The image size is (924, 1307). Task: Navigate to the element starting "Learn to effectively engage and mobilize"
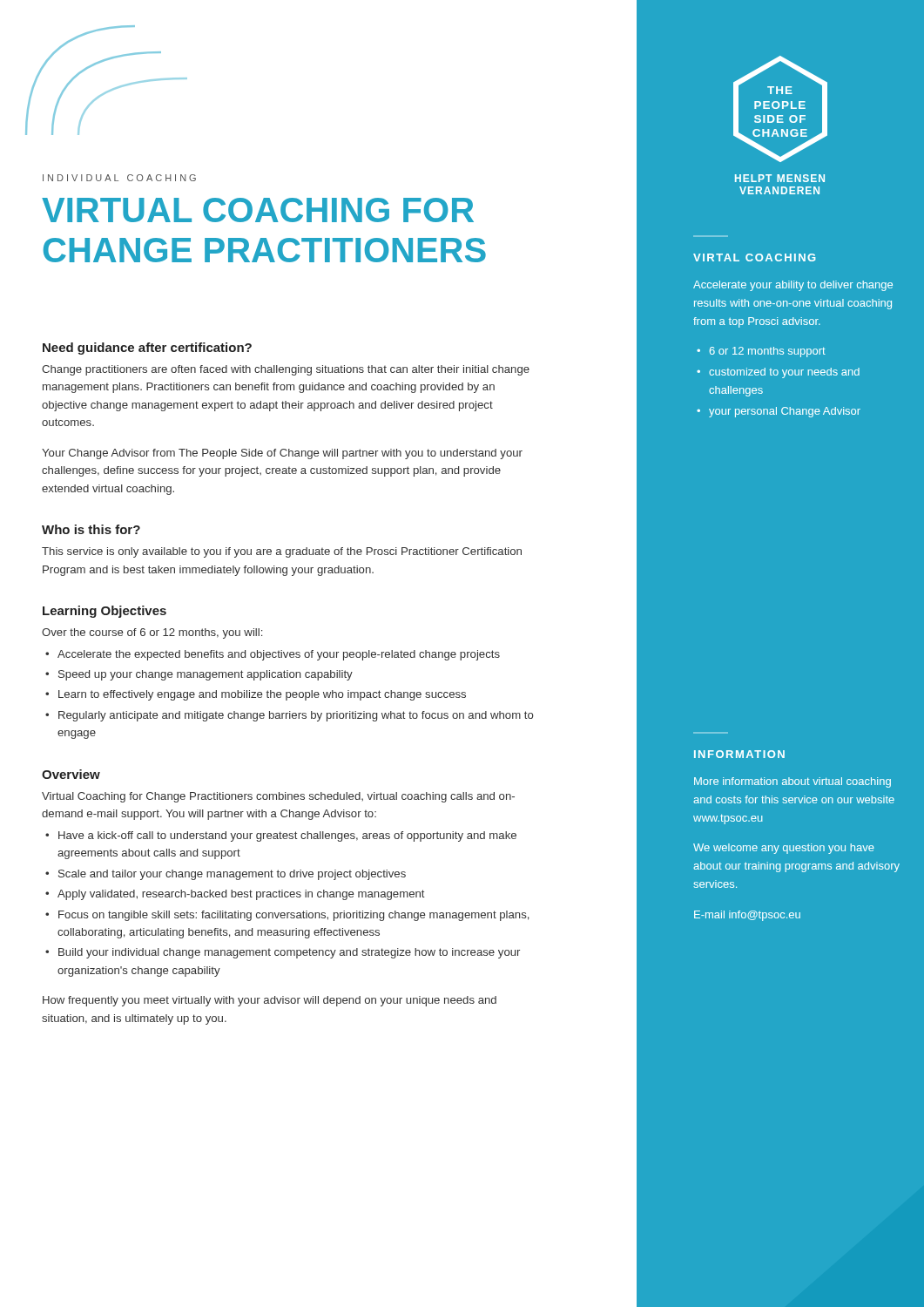(262, 694)
